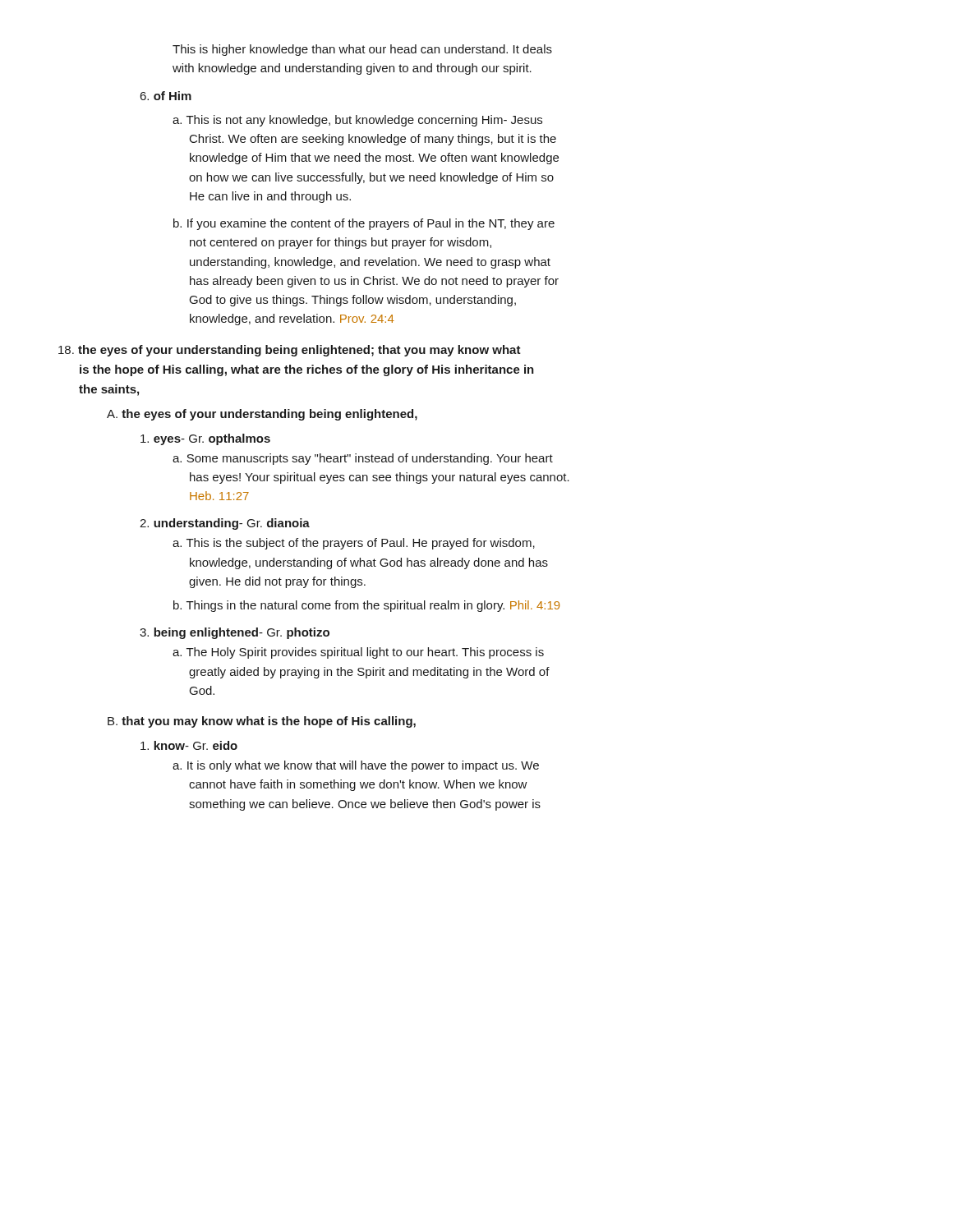Click where it says "3. being enlightened- Gr. photizo"

[x=235, y=632]
